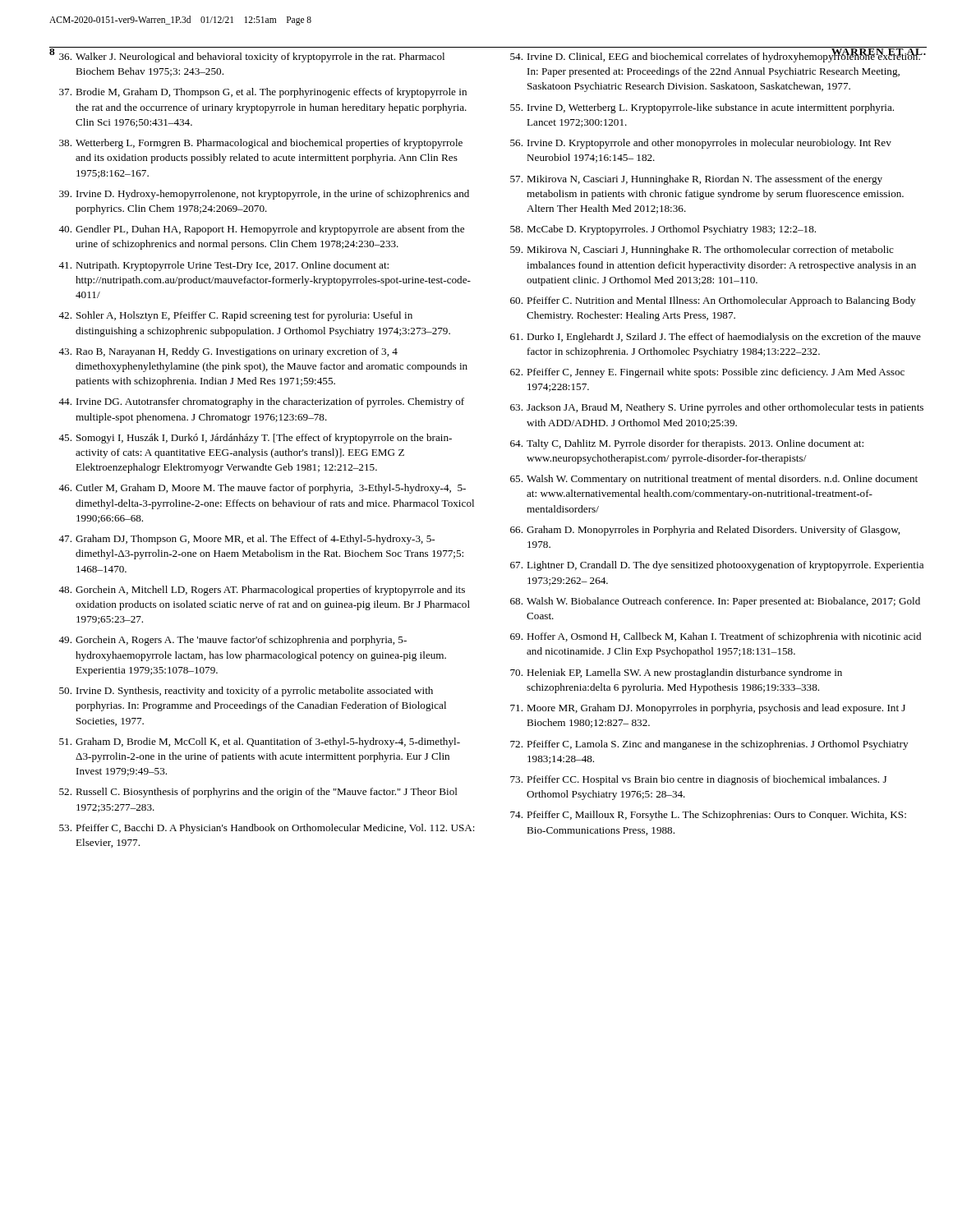The image size is (976, 1232).
Task: Point to the block beginning "60. Pfeiffer C. Nutrition and Mental Illness:"
Action: [714, 308]
